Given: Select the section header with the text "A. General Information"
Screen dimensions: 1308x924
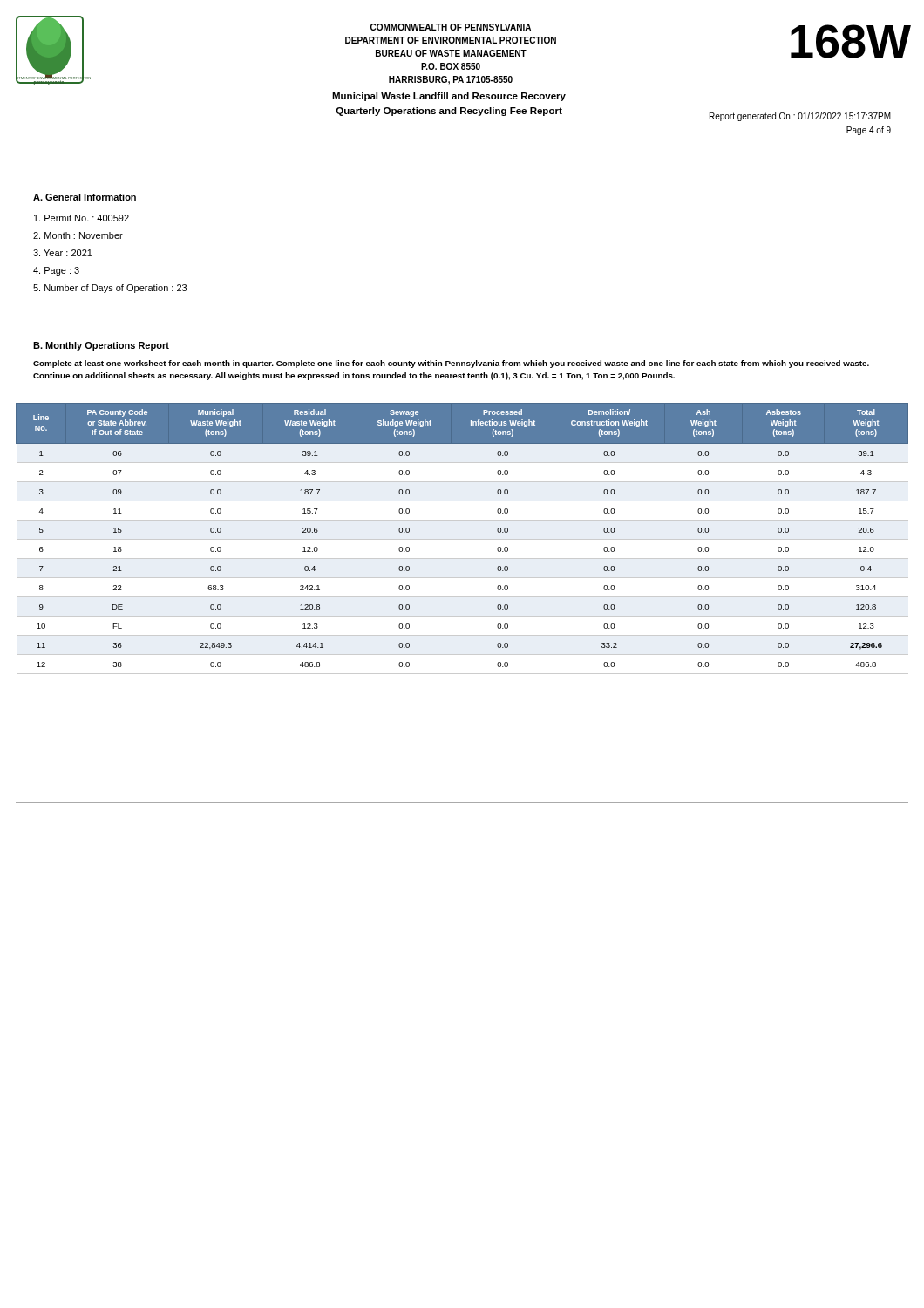Looking at the screenshot, I should coord(85,197).
